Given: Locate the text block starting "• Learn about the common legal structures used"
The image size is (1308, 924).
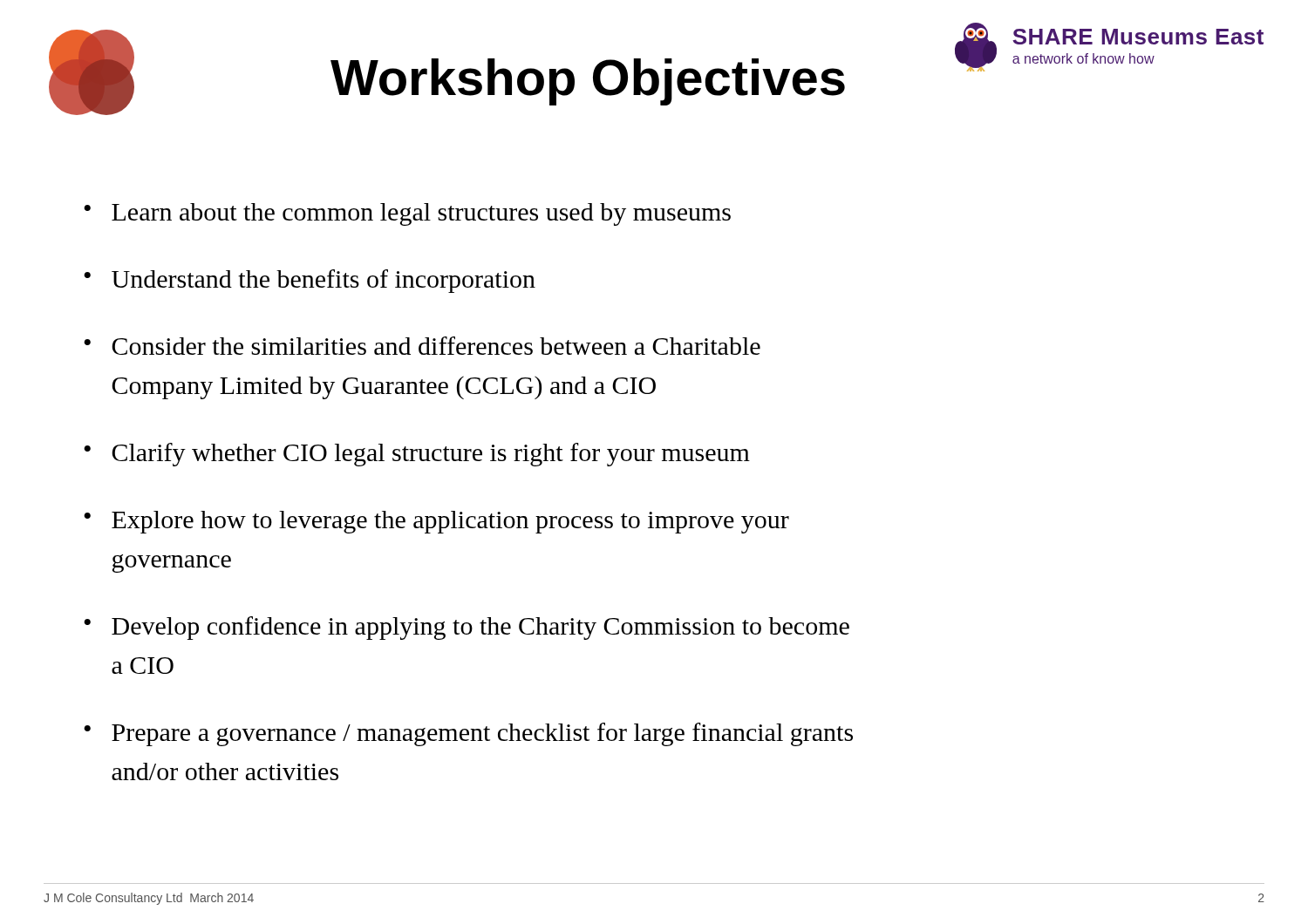Looking at the screenshot, I should 407,211.
